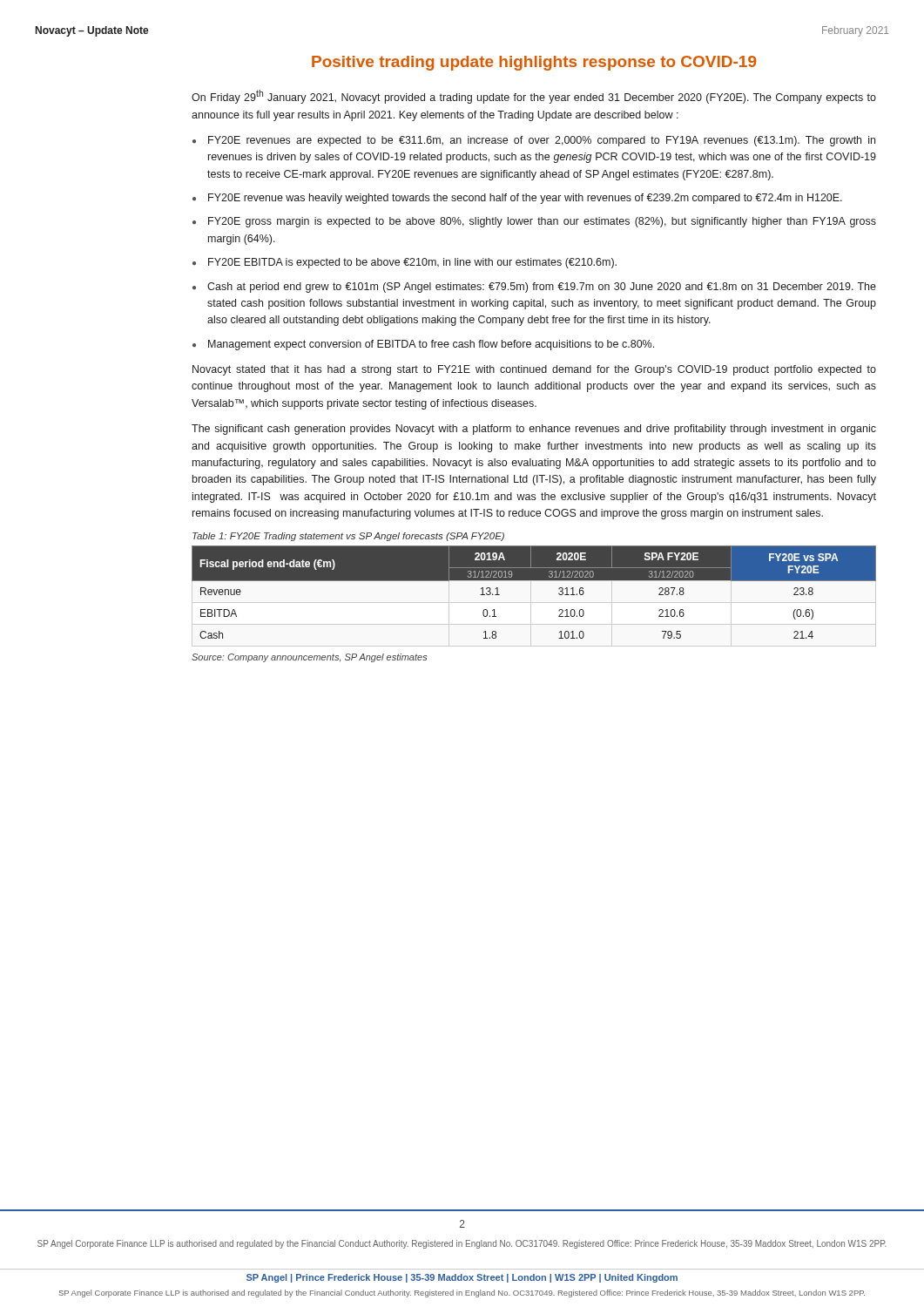The image size is (924, 1307).
Task: Click the passage that begins "● FY20E revenue was heavily weighted"
Action: tap(517, 198)
